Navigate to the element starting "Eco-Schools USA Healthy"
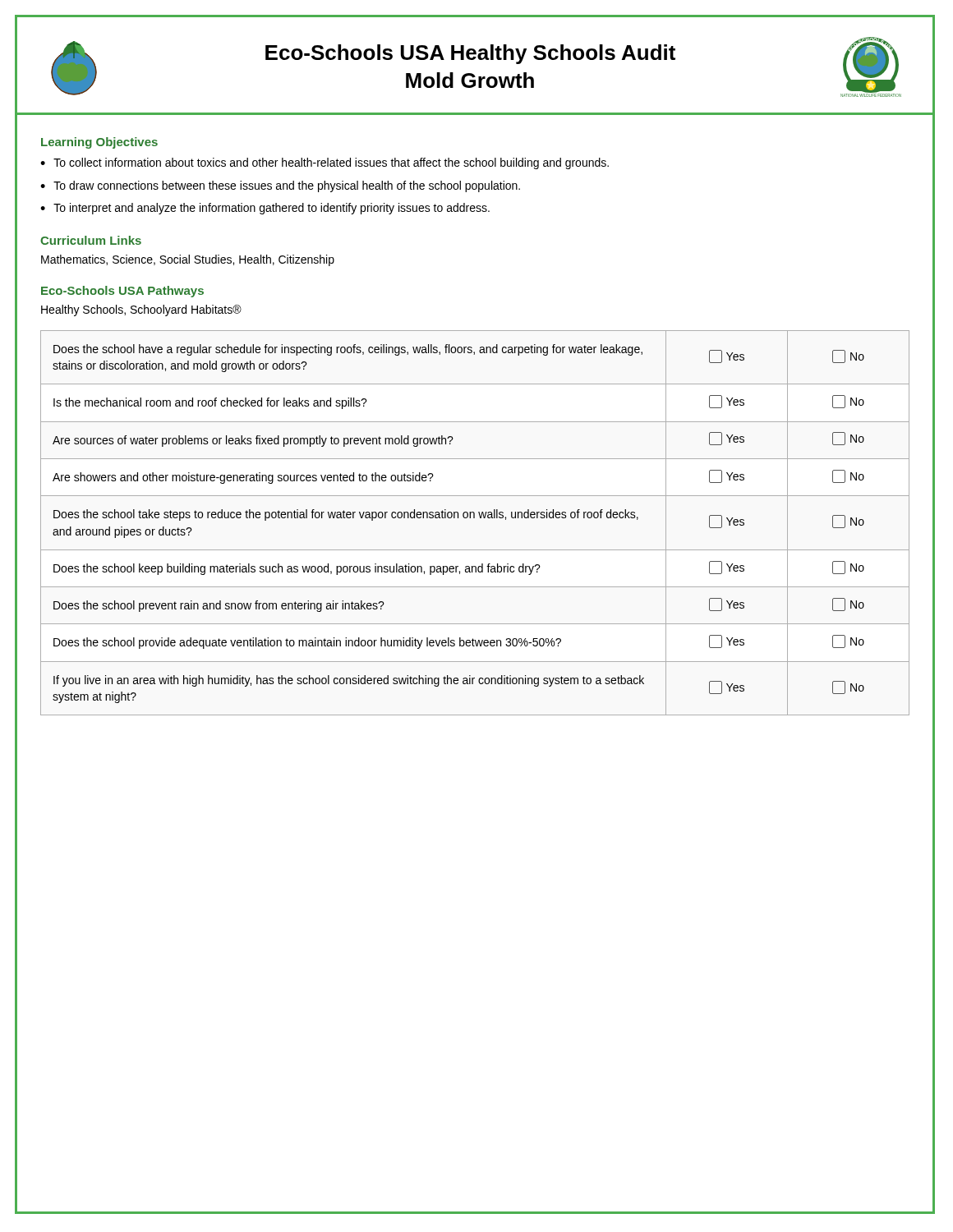This screenshot has height=1232, width=953. pyautogui.click(x=470, y=67)
